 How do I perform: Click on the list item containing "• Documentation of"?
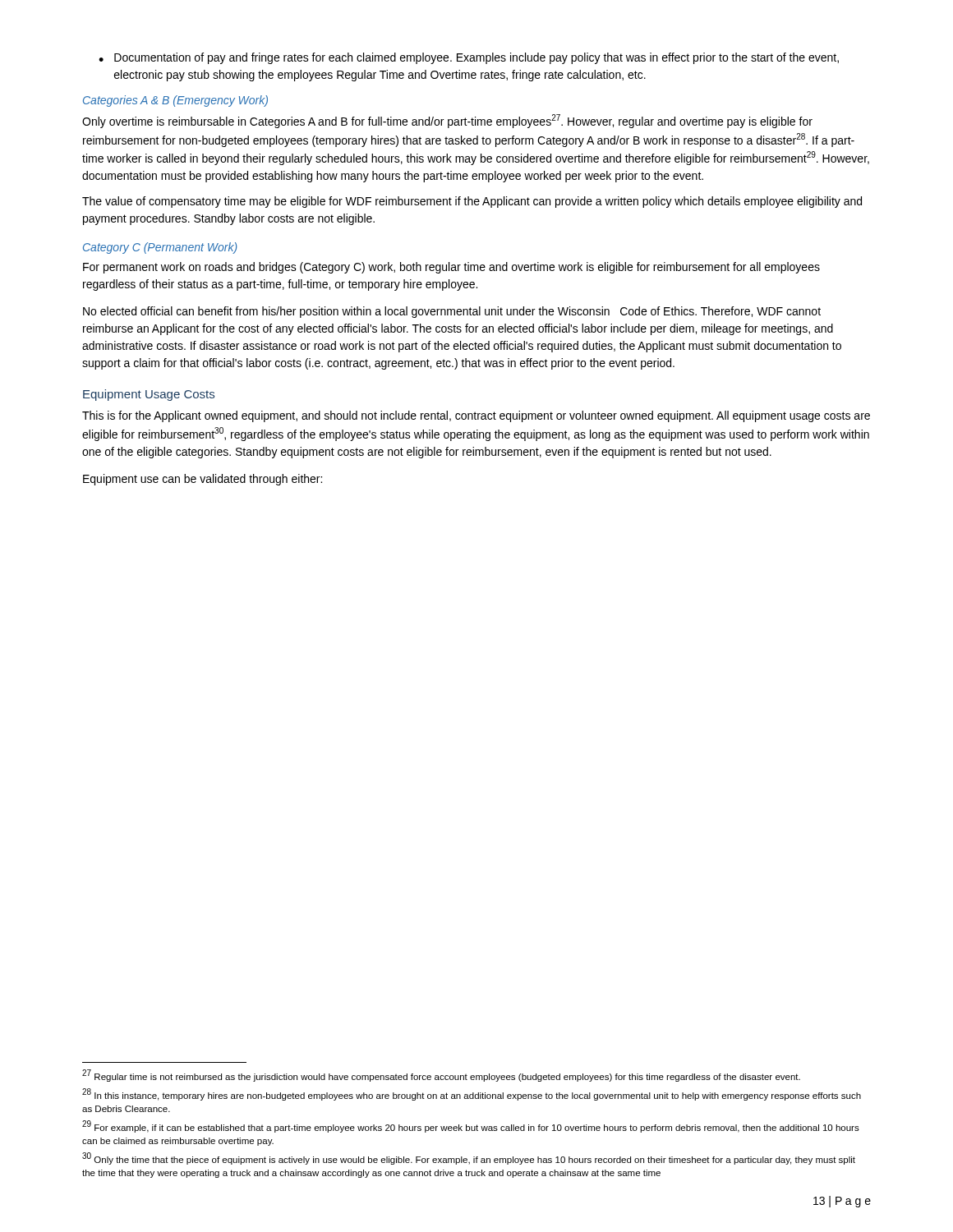[x=485, y=67]
